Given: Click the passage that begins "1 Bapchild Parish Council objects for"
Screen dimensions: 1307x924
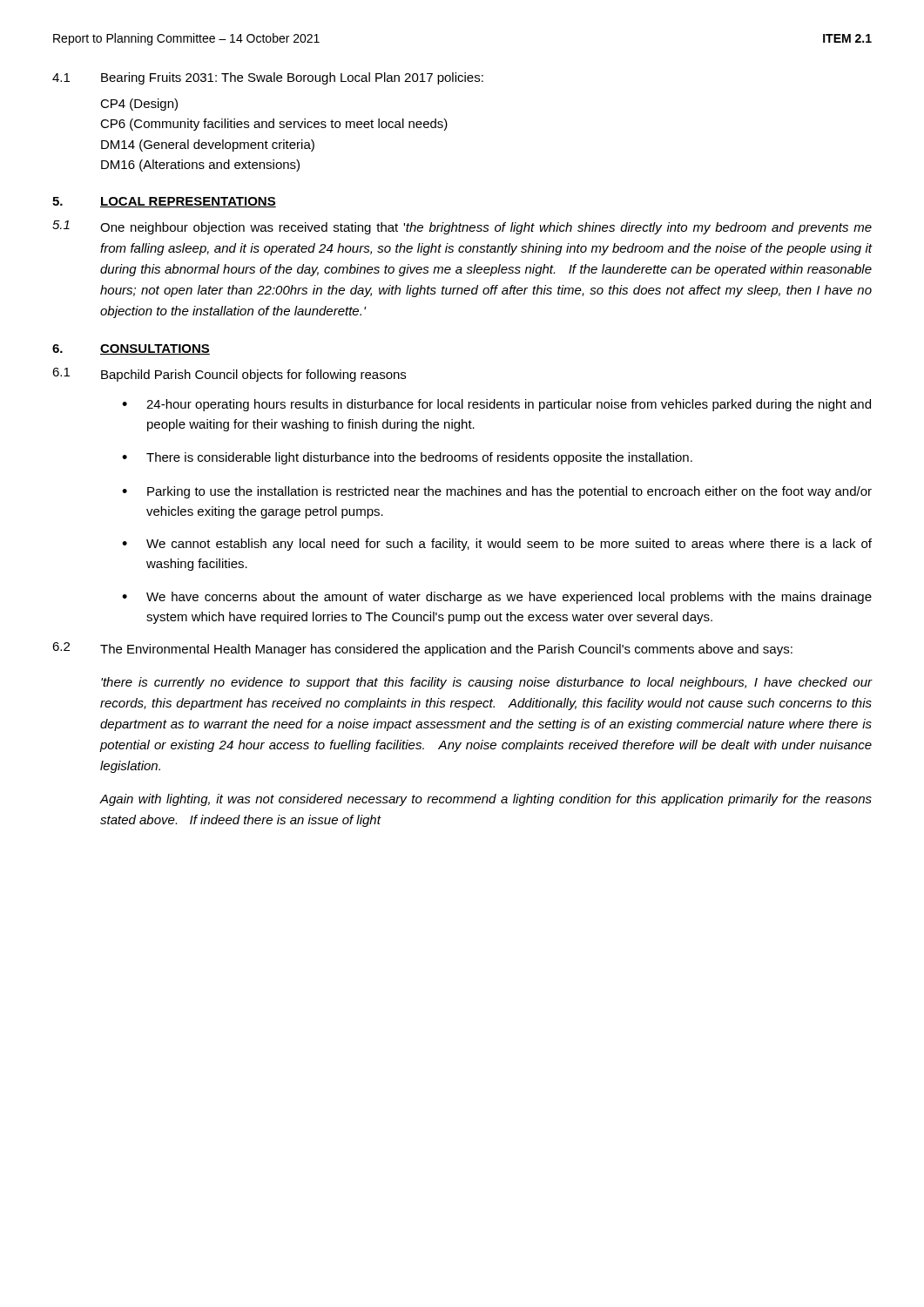Looking at the screenshot, I should 229,375.
